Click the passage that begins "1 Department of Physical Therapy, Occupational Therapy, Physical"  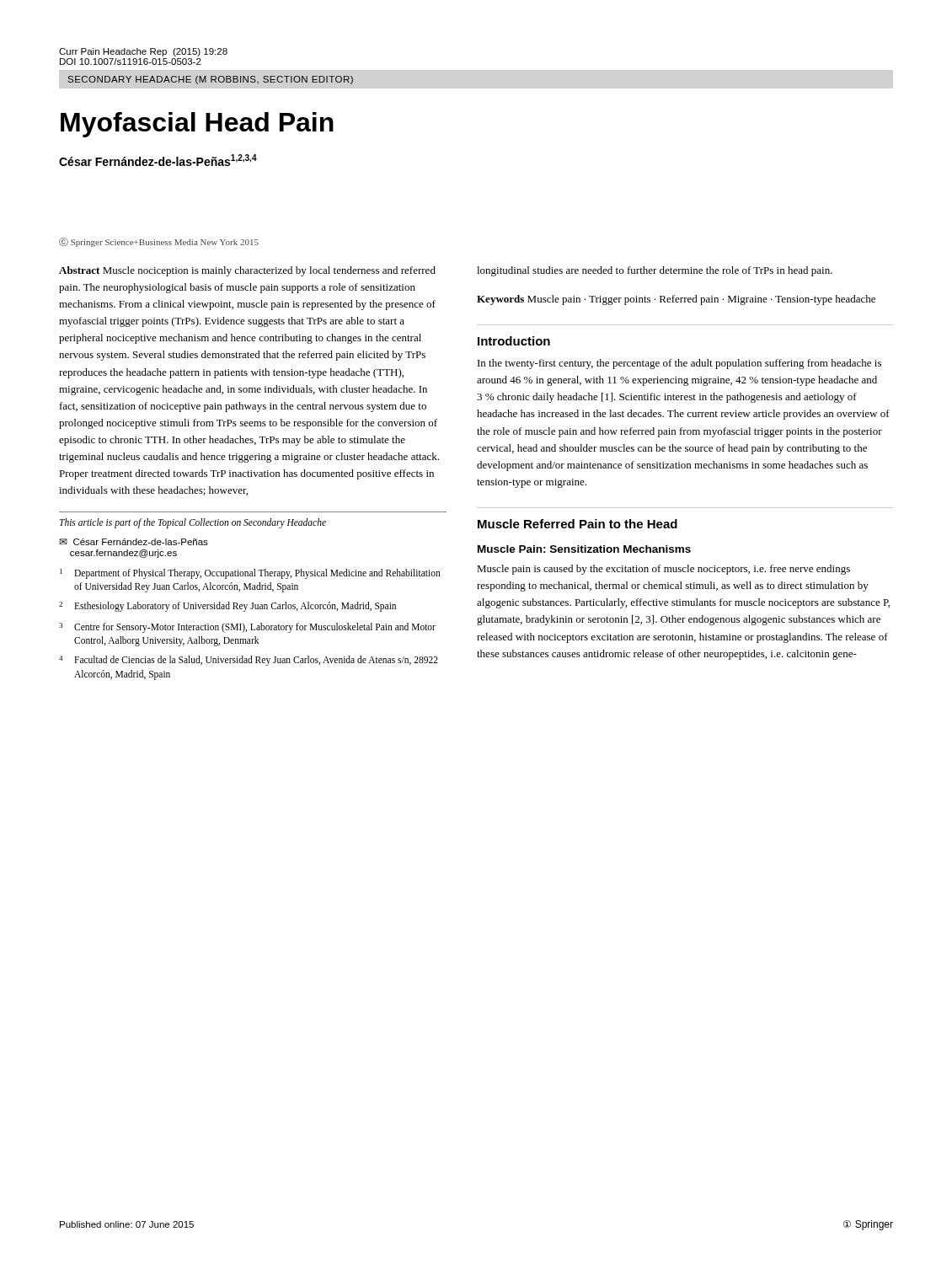[253, 580]
